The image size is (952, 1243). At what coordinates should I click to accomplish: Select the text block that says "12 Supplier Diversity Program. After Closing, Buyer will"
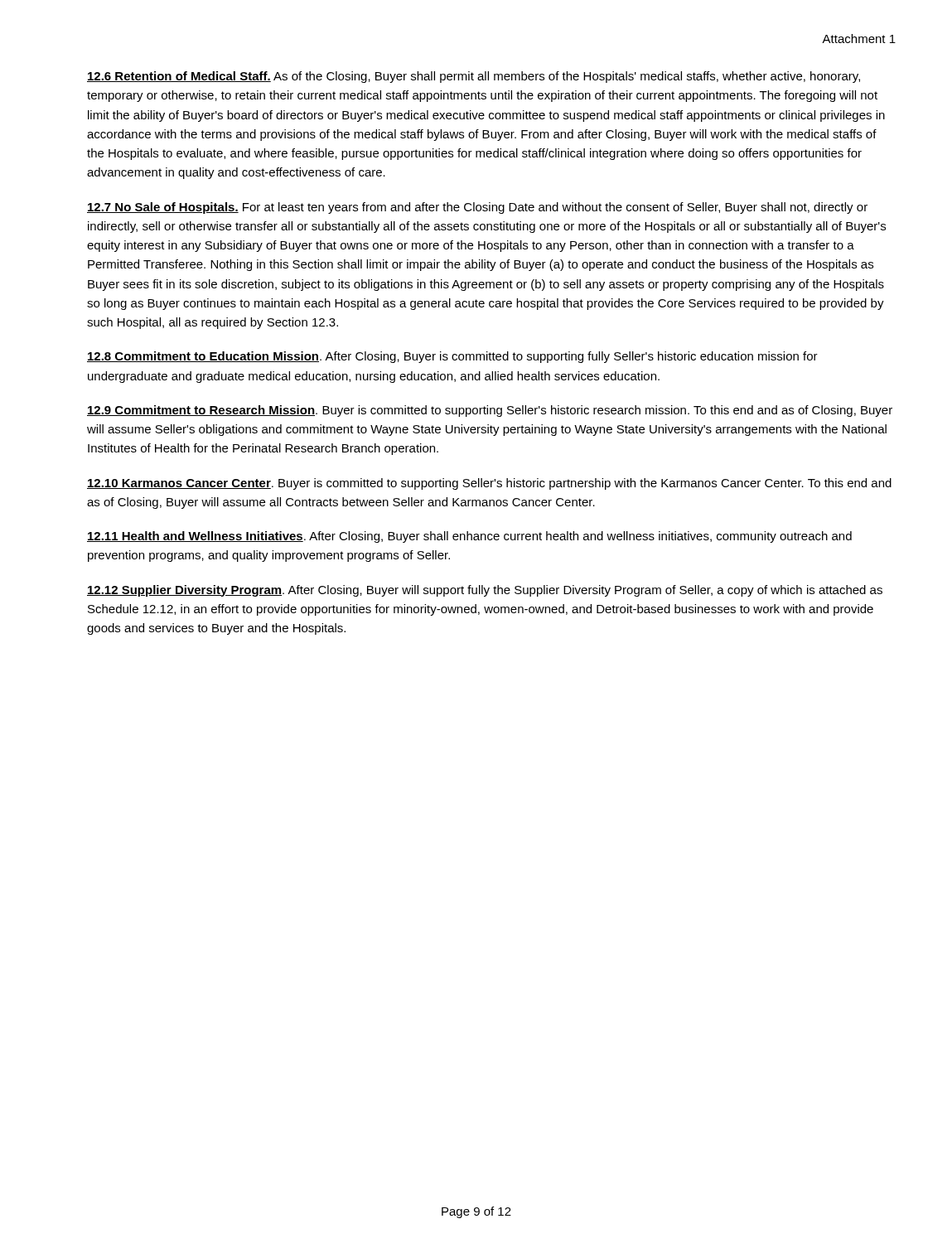(485, 608)
